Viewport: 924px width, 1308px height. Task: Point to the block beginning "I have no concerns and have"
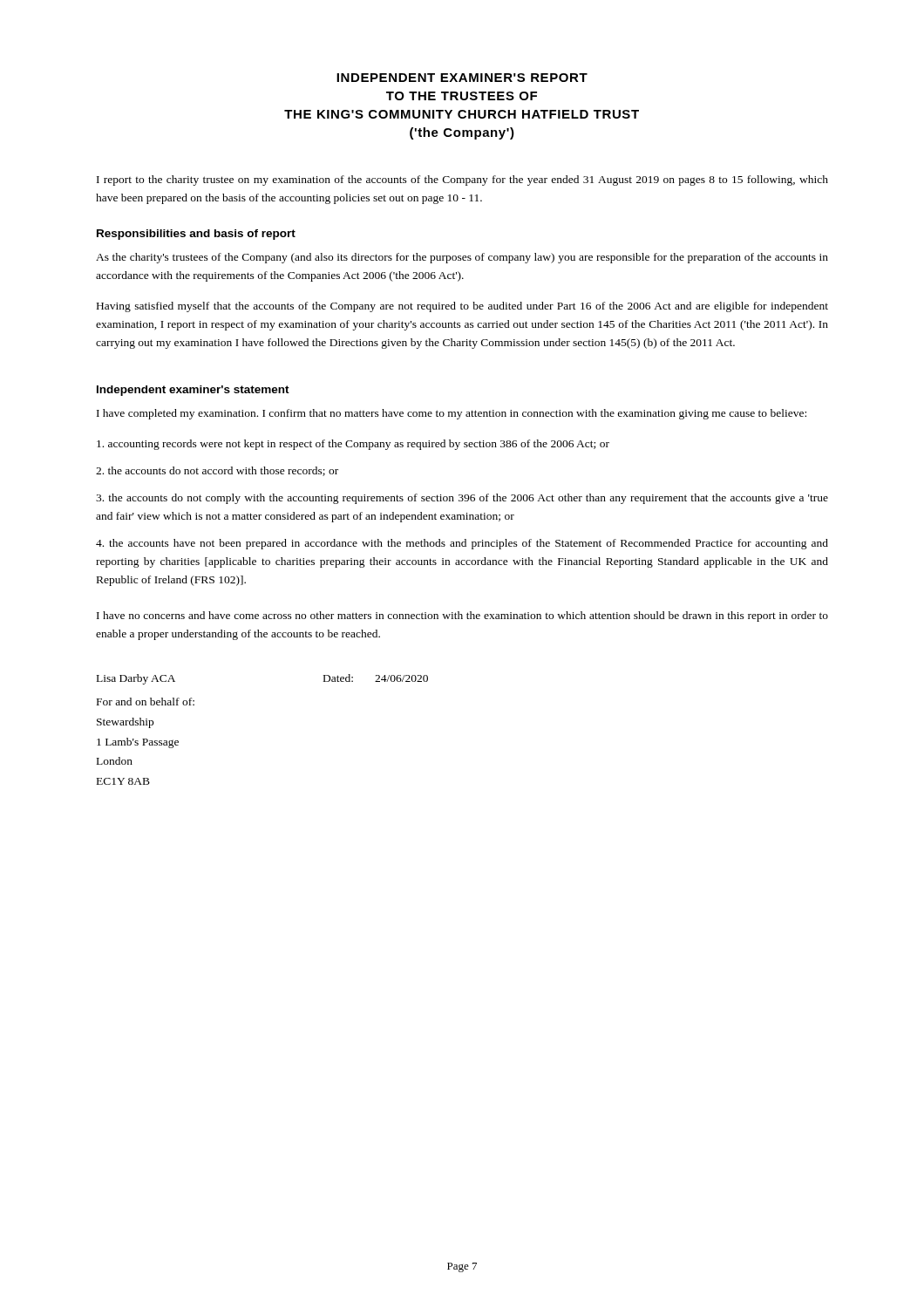click(462, 624)
